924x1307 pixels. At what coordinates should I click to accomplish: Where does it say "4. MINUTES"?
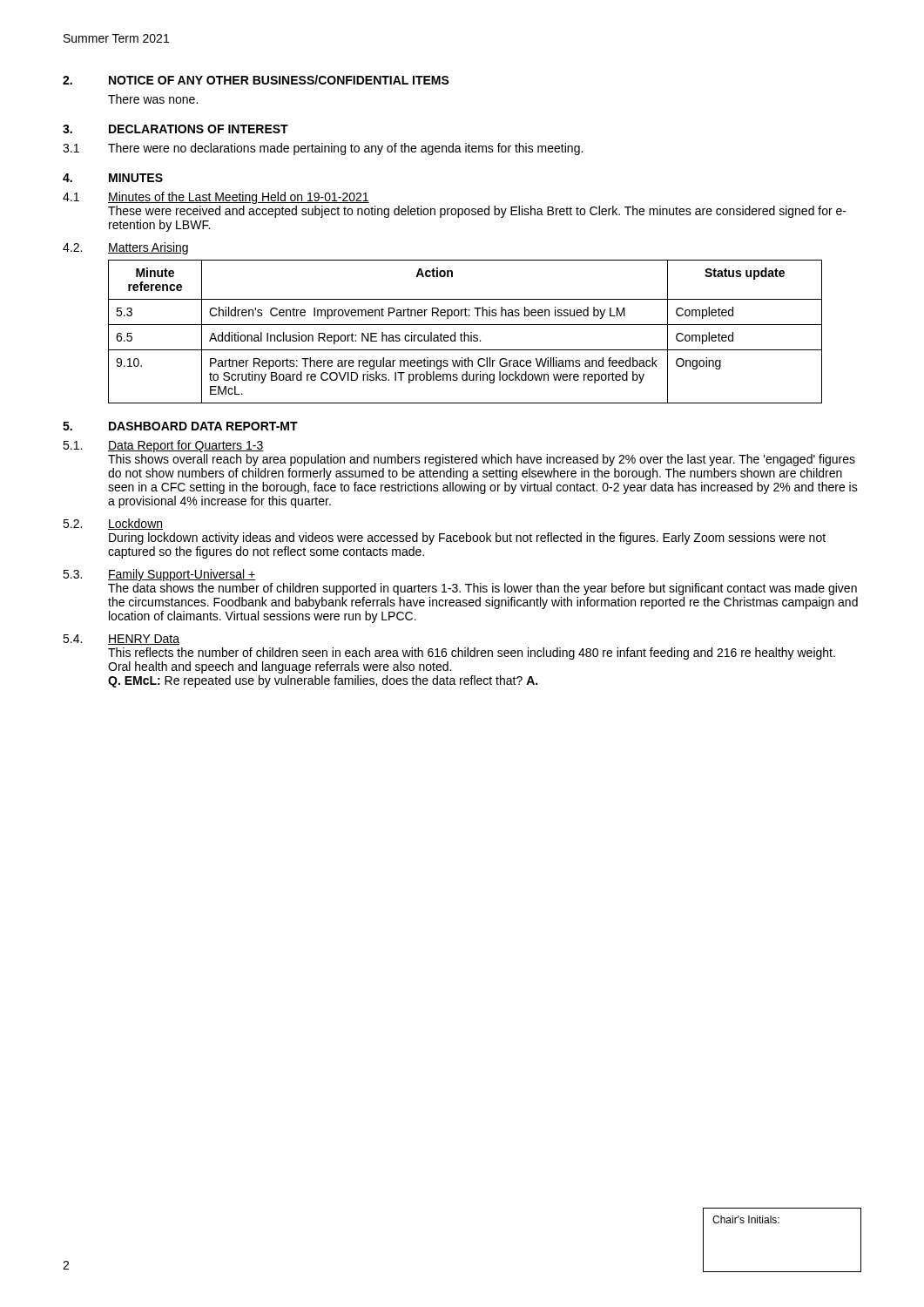click(x=113, y=178)
